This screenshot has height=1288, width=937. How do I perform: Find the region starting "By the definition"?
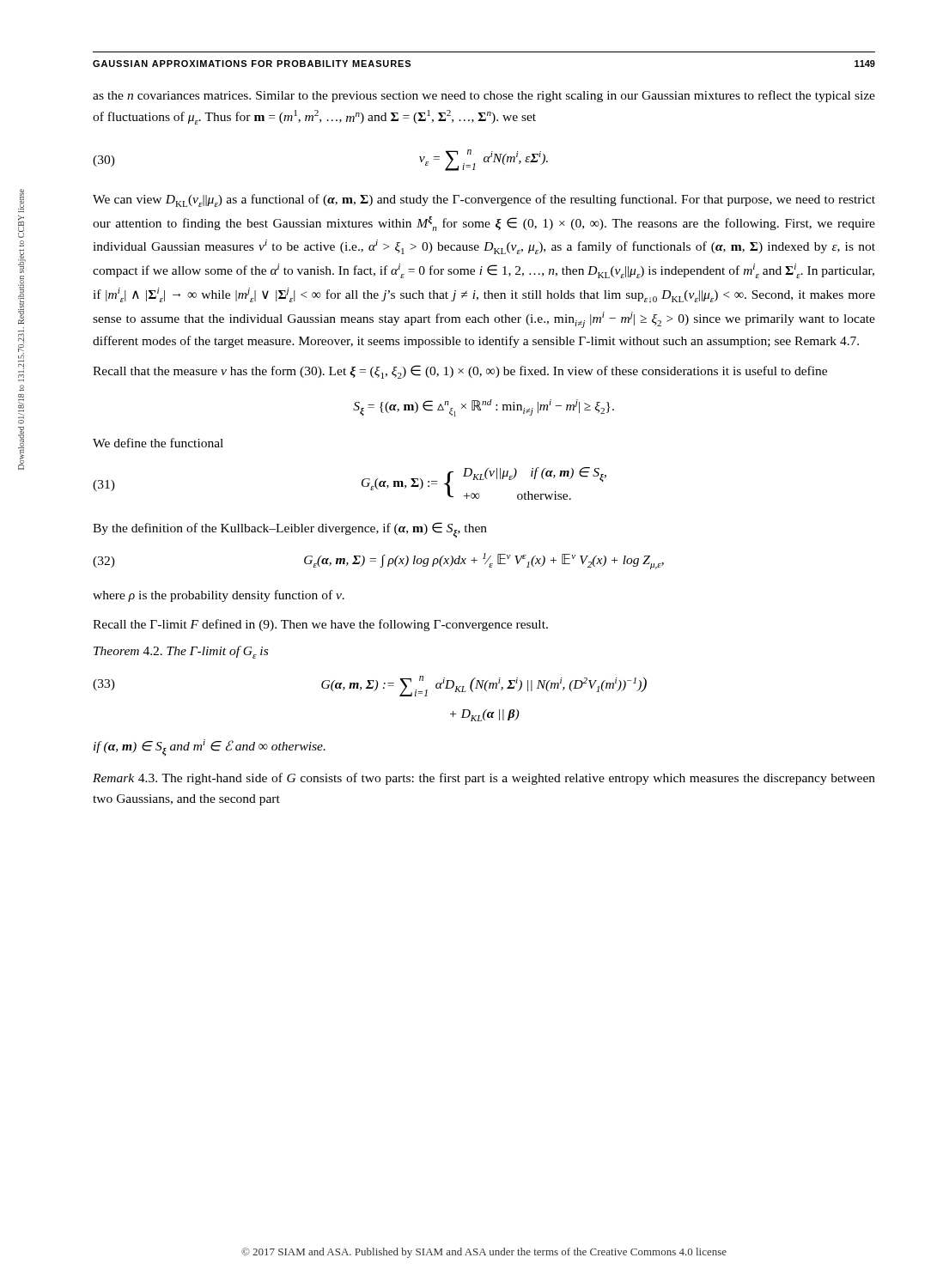point(290,529)
